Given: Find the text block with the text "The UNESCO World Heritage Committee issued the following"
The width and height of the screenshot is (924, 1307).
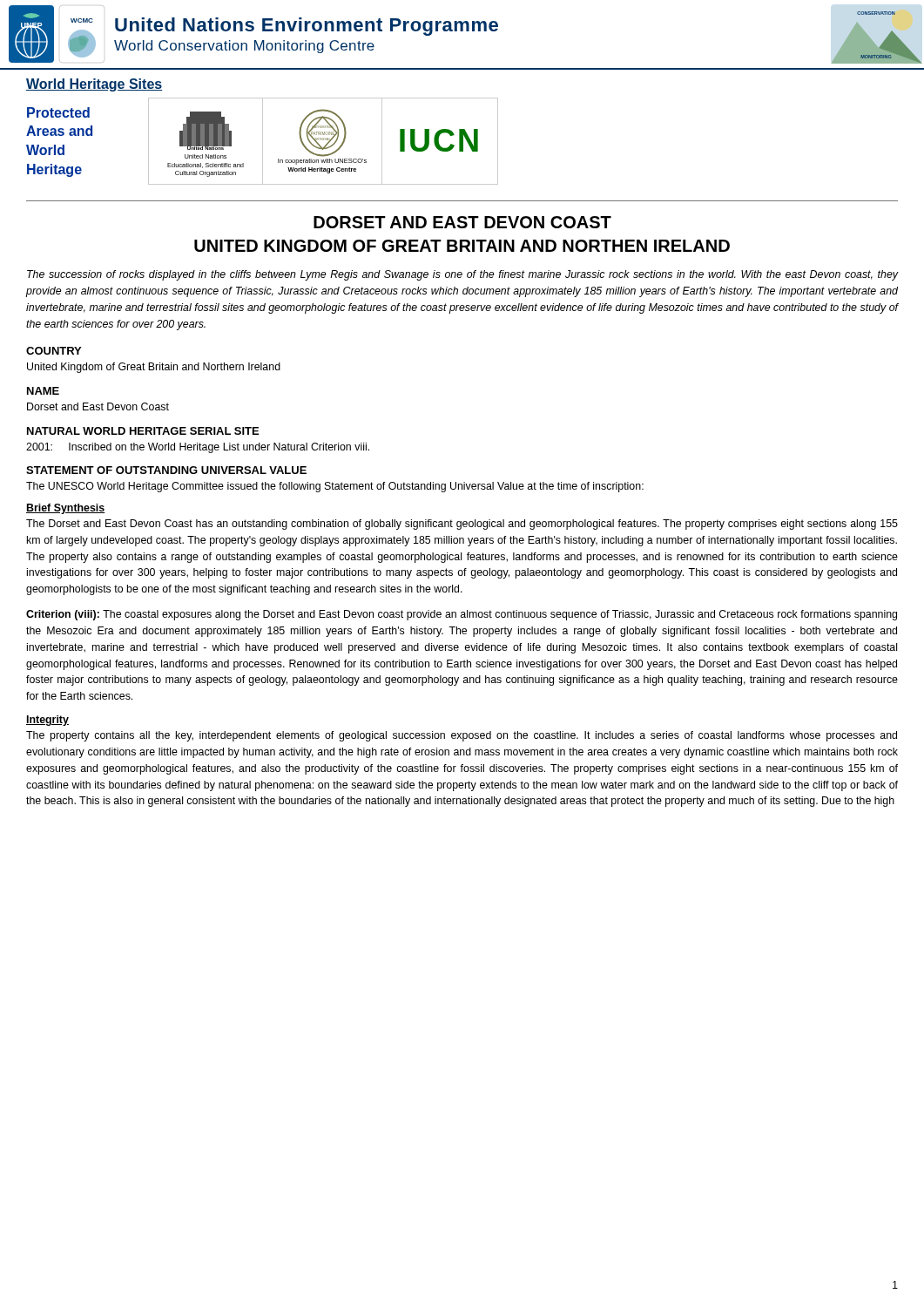Looking at the screenshot, I should (x=335, y=486).
